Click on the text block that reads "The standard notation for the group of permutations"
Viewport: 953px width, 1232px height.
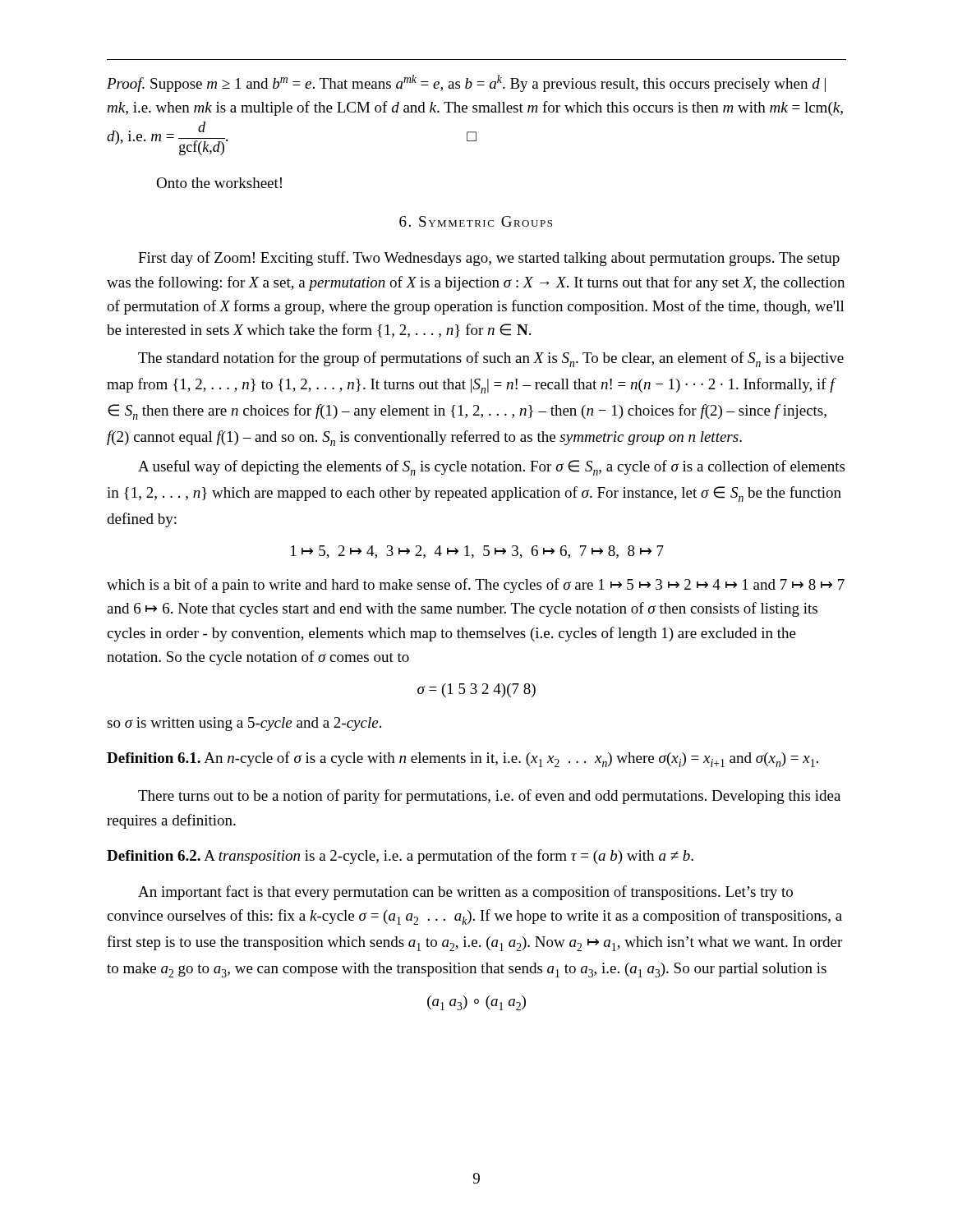pyautogui.click(x=475, y=399)
